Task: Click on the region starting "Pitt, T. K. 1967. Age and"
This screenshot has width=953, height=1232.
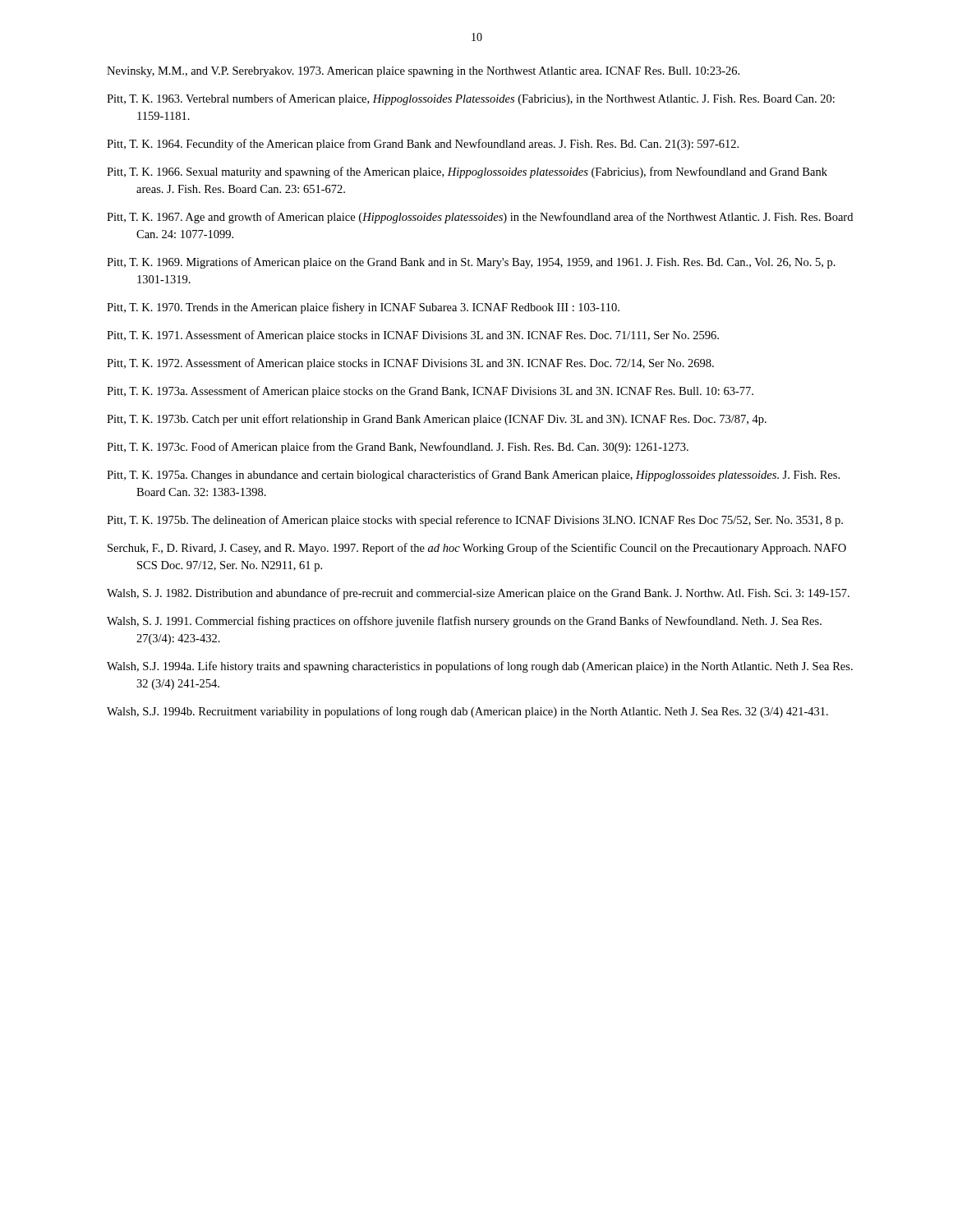Action: [x=480, y=226]
